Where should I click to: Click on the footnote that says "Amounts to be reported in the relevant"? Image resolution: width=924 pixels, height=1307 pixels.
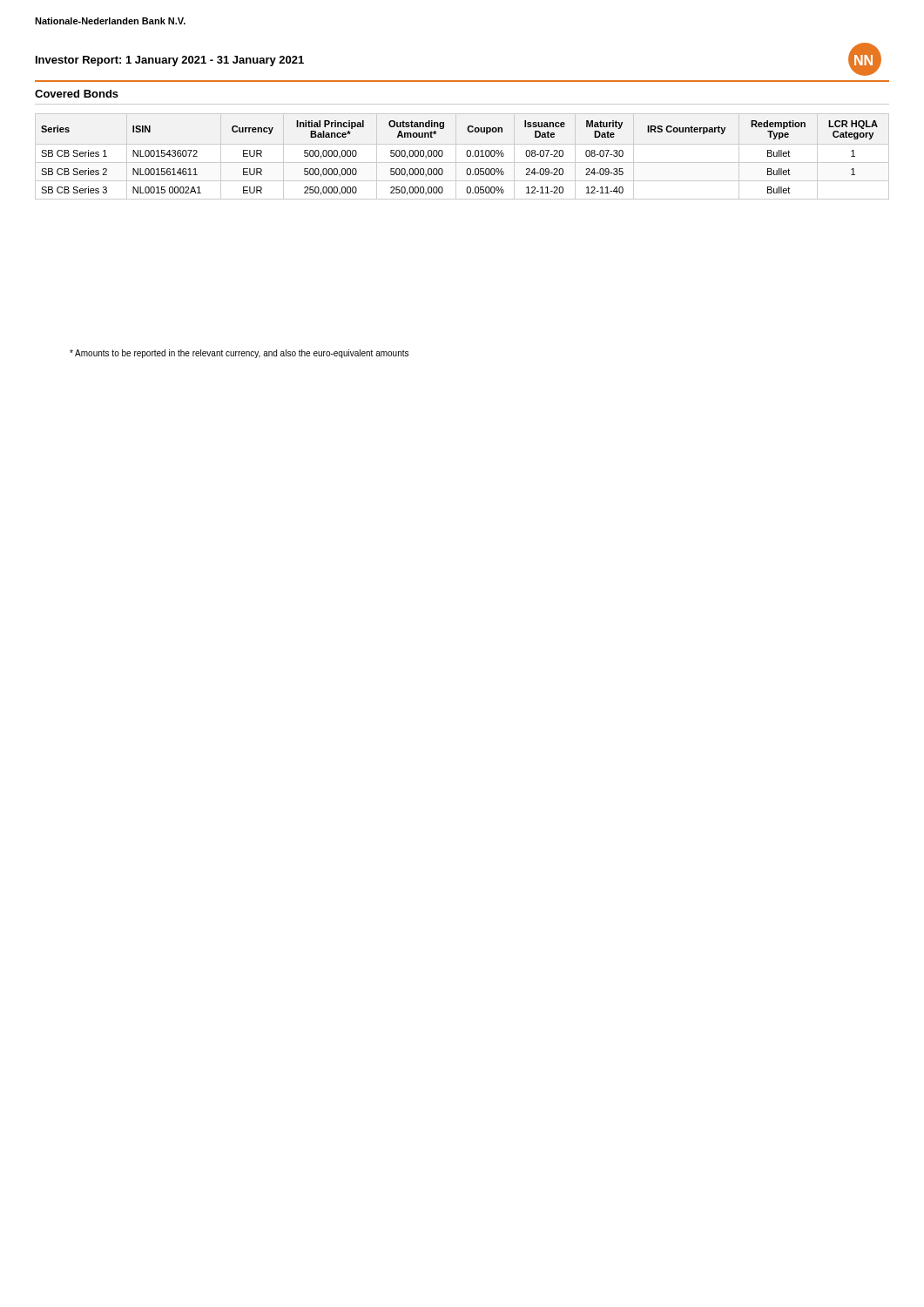click(239, 353)
